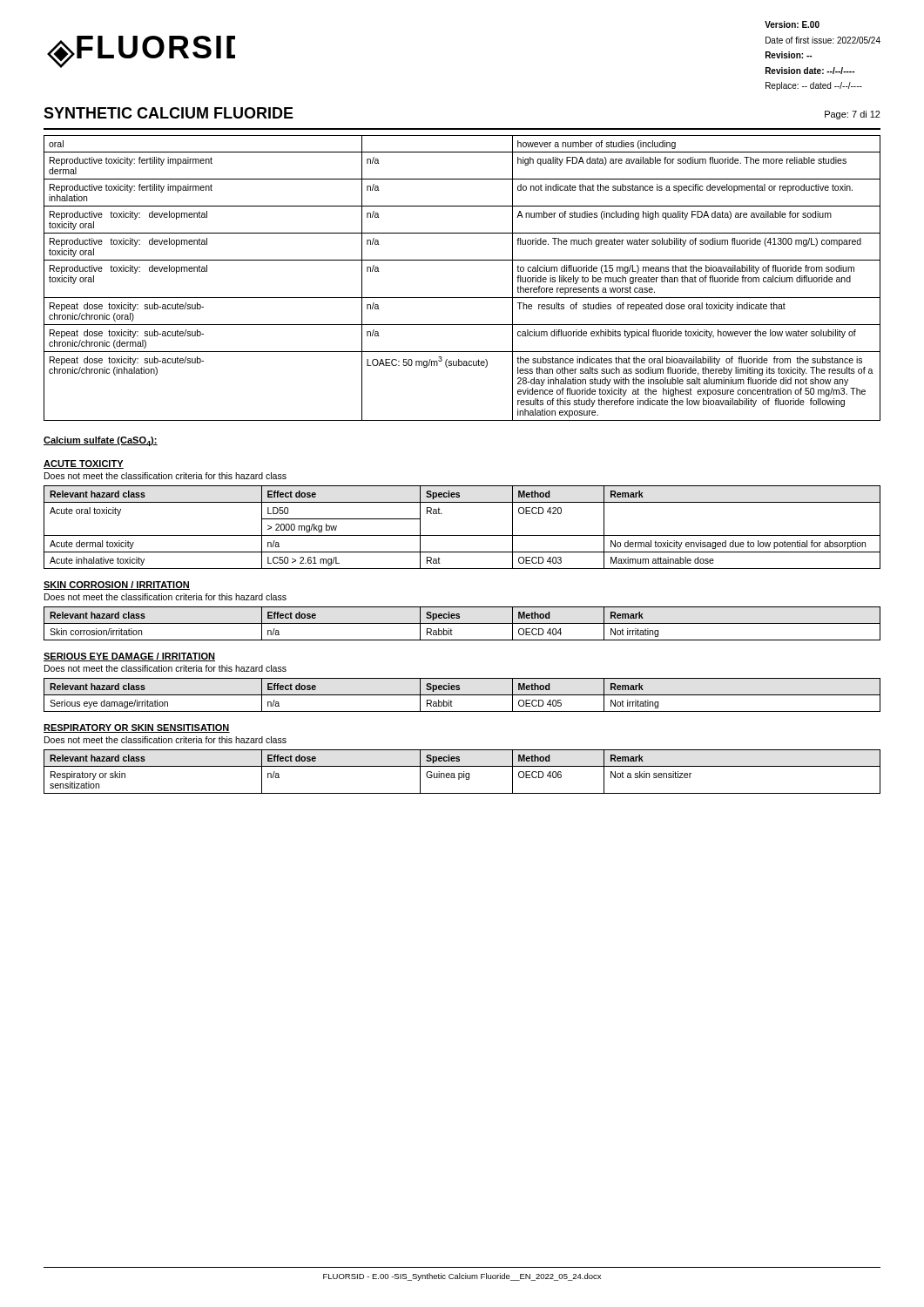Point to the region starting "Page: 7 di 12"
This screenshot has width=924, height=1307.
852,114
